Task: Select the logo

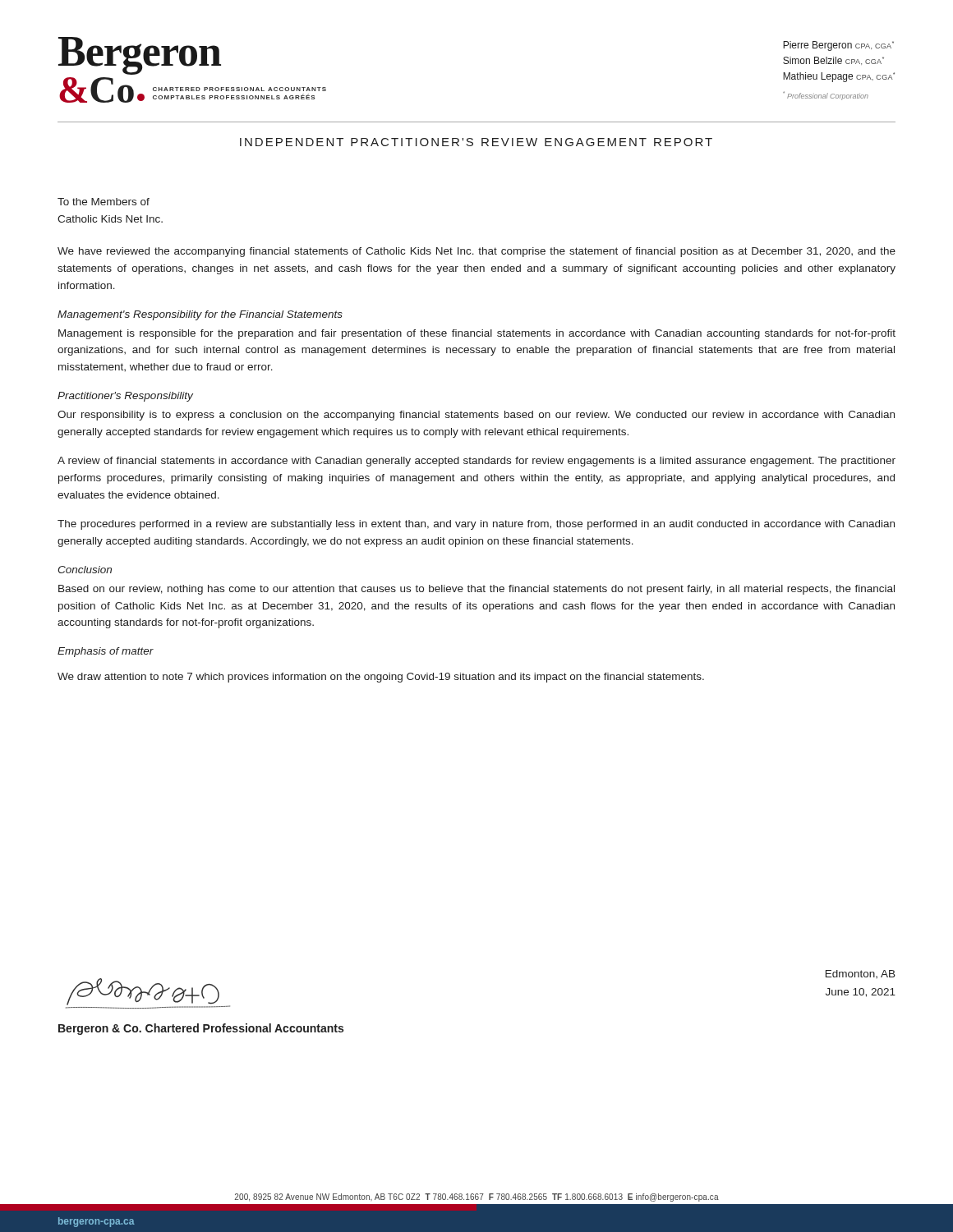Action: 192,69
